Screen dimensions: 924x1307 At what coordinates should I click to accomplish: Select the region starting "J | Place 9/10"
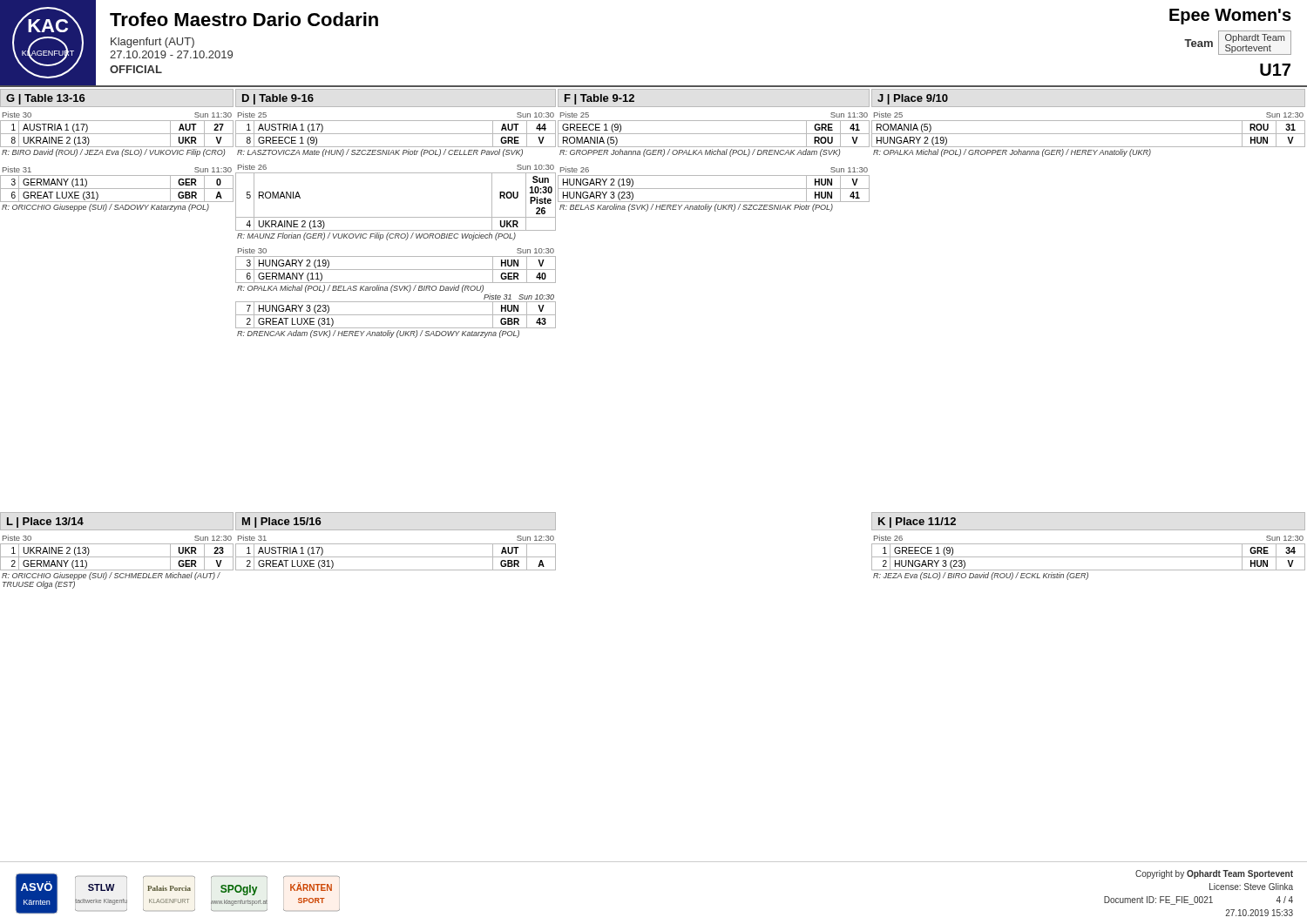pos(913,98)
